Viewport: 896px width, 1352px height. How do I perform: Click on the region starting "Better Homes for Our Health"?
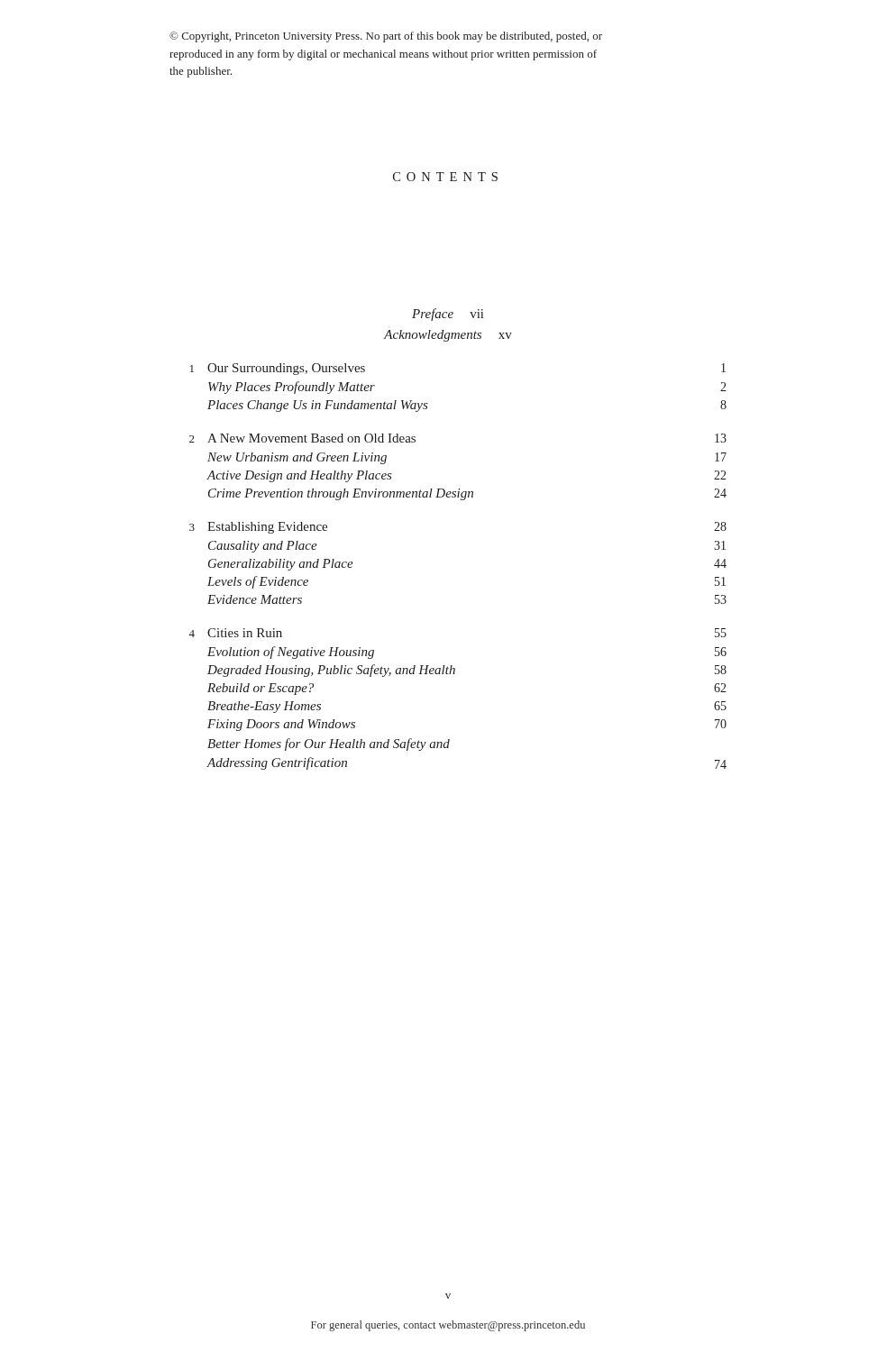329,745
